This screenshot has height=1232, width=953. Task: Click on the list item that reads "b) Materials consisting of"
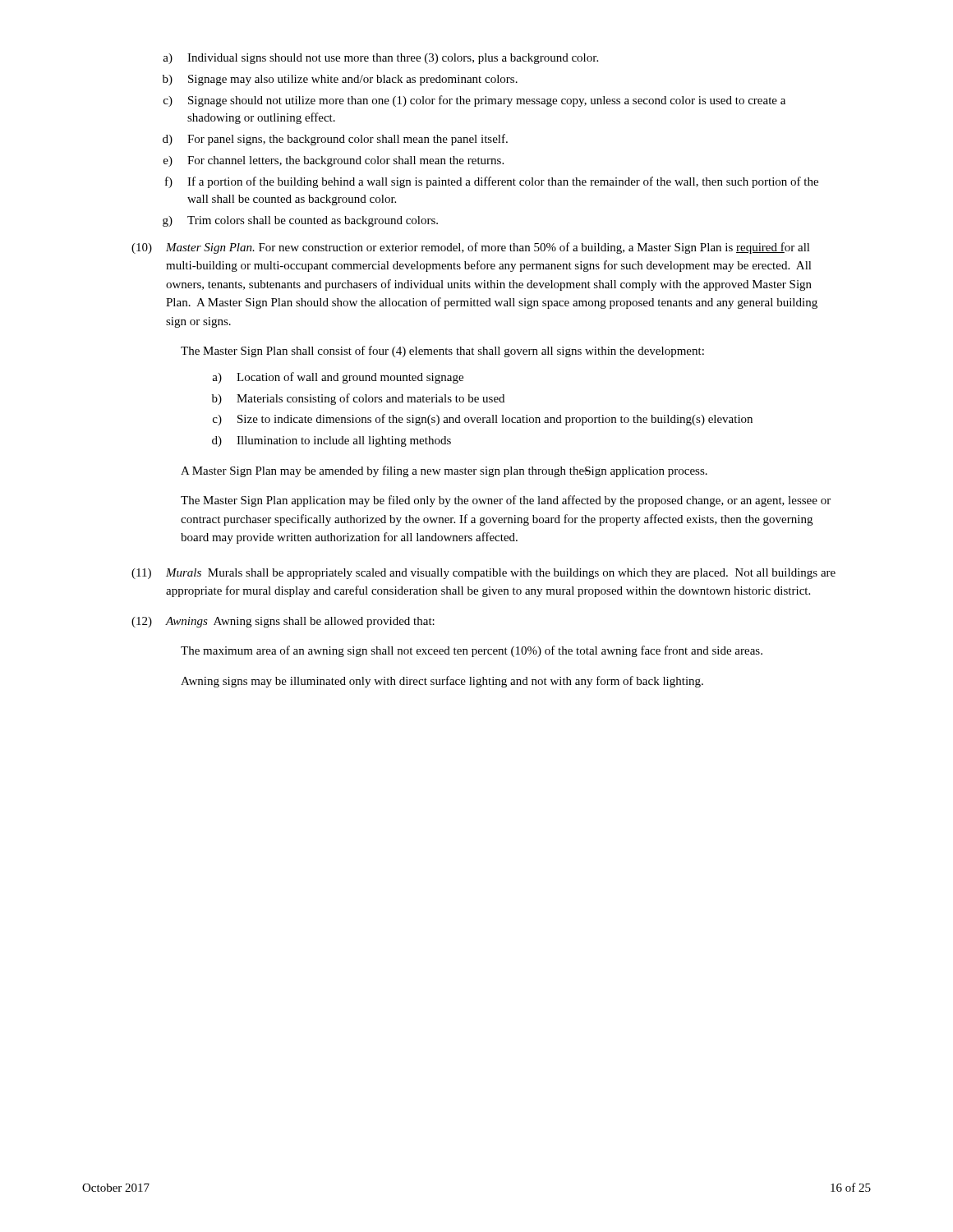[509, 399]
